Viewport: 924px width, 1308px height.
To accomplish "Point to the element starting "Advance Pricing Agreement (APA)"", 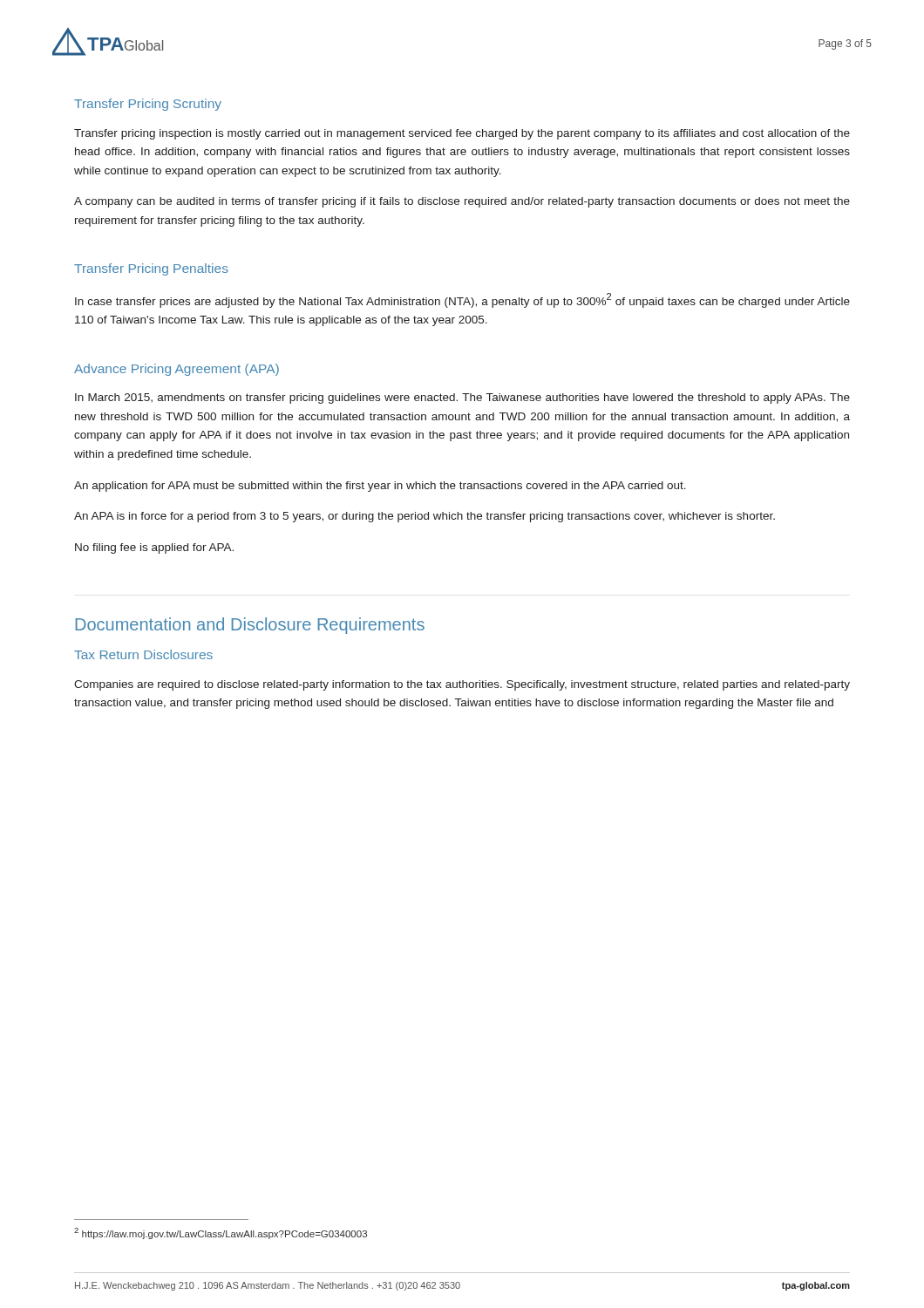I will tap(177, 370).
